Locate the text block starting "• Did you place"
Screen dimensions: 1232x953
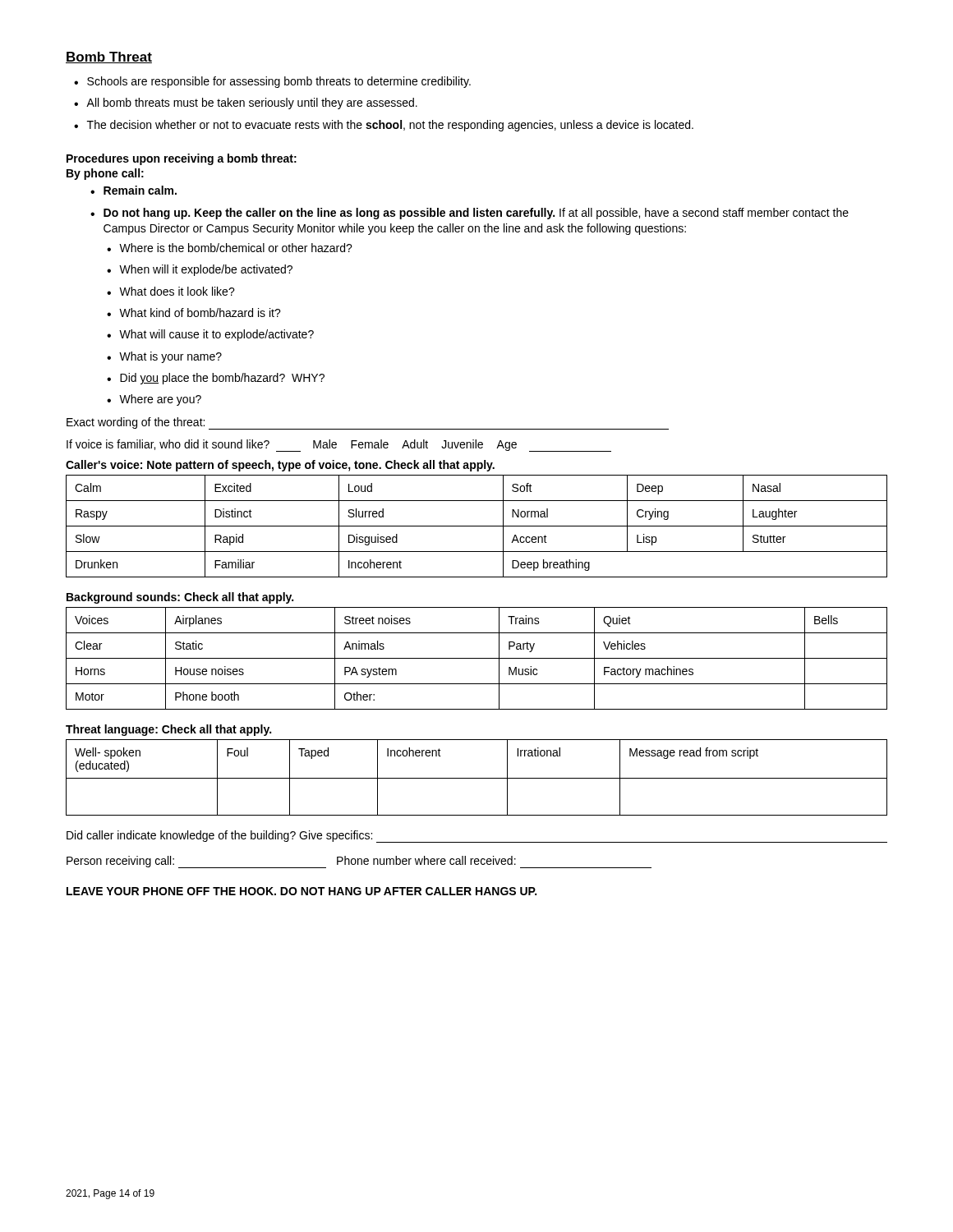point(216,379)
